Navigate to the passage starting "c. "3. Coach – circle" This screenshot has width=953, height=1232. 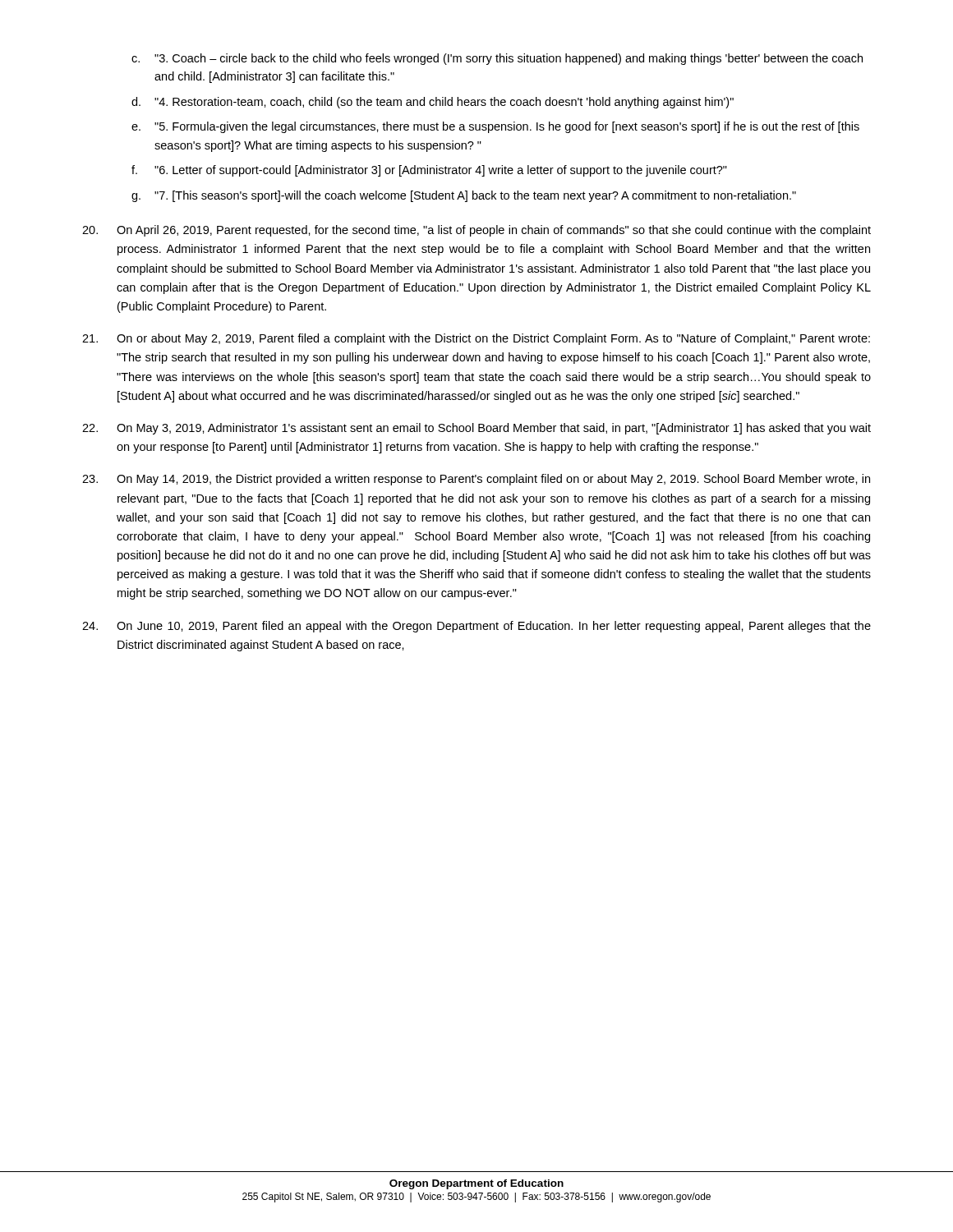(x=476, y=68)
